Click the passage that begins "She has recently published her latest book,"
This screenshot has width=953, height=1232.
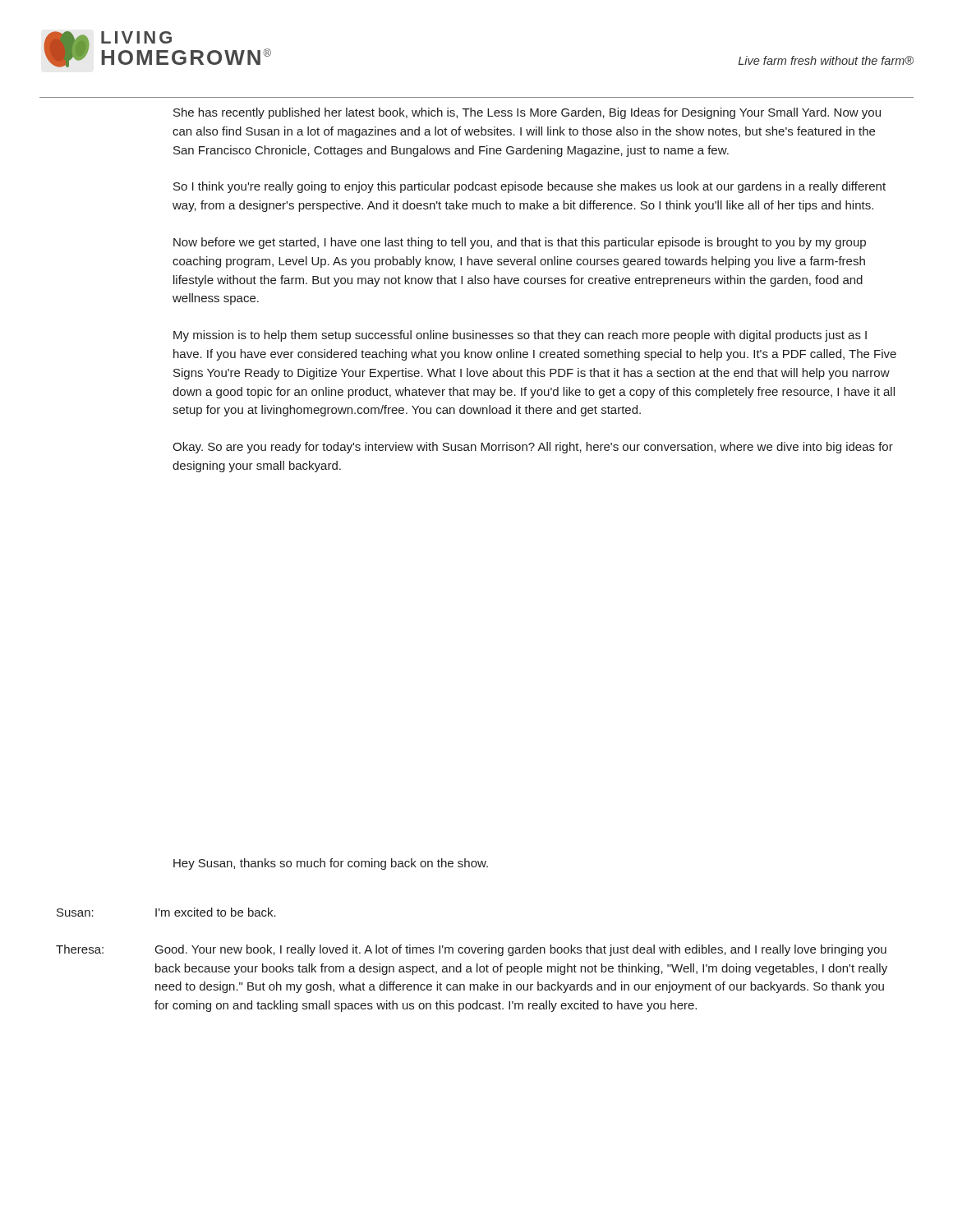pyautogui.click(x=527, y=131)
